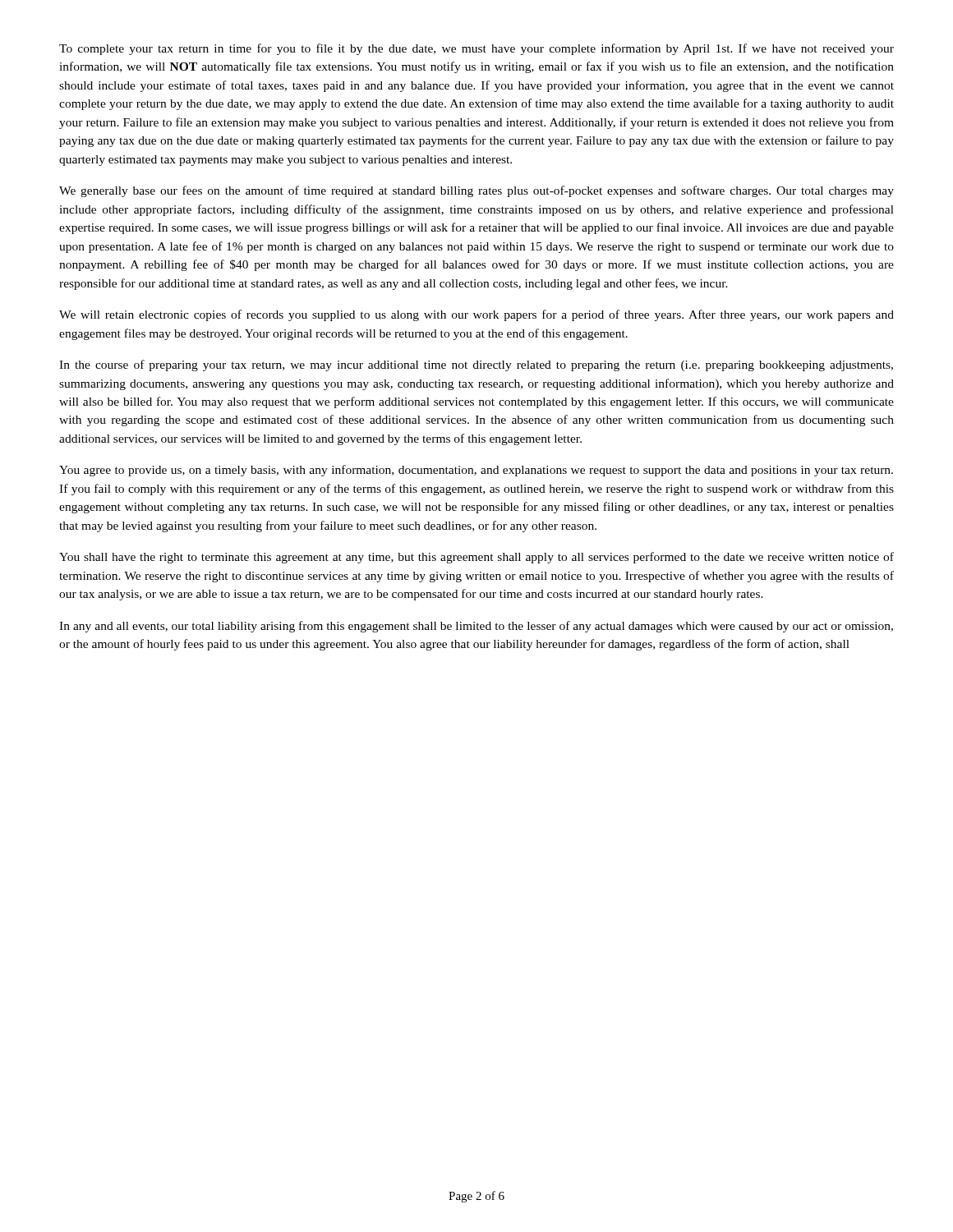The width and height of the screenshot is (953, 1232).
Task: Select the region starting "You shall have"
Action: pos(476,576)
